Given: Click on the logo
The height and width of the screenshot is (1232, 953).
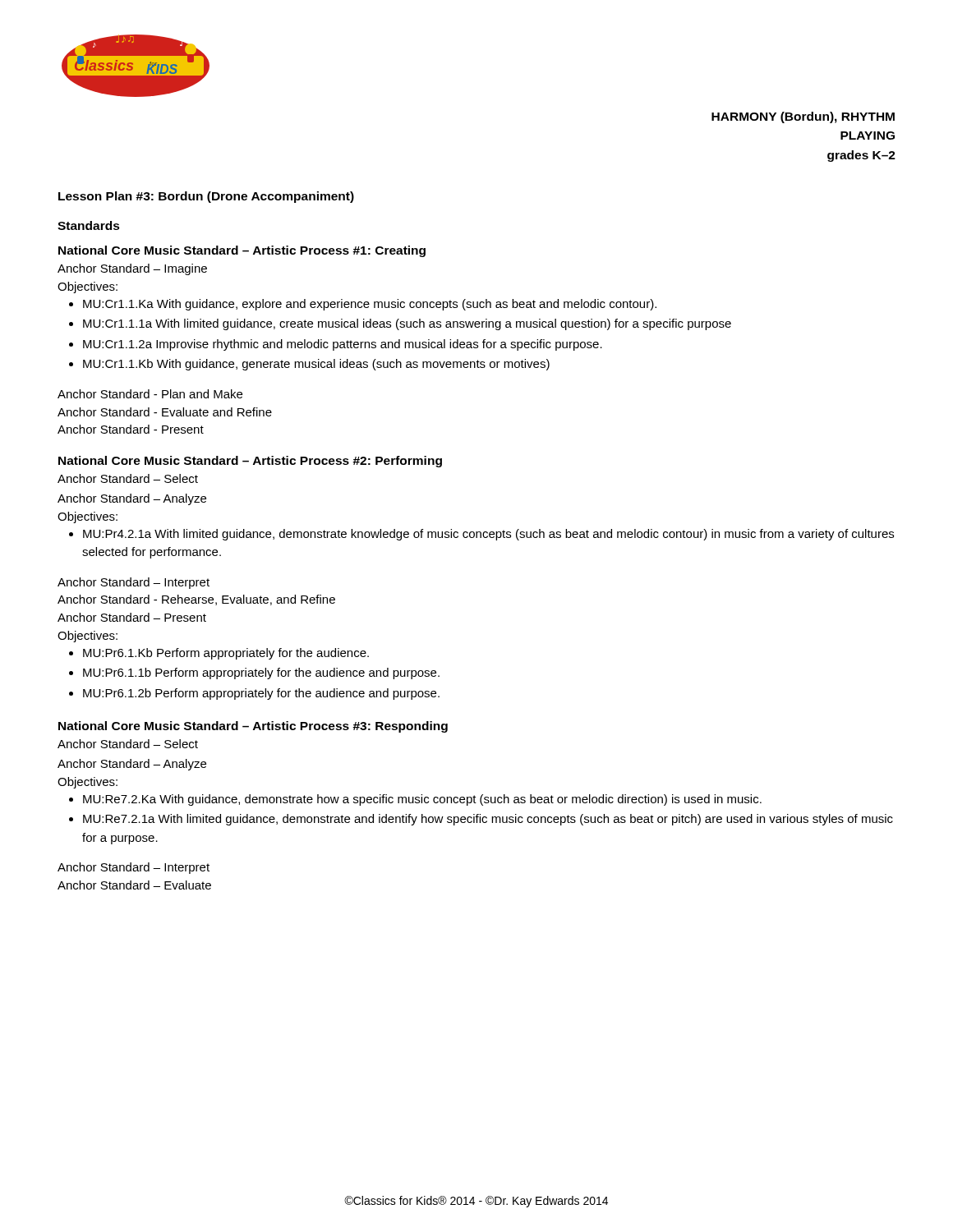Looking at the screenshot, I should [x=136, y=63].
